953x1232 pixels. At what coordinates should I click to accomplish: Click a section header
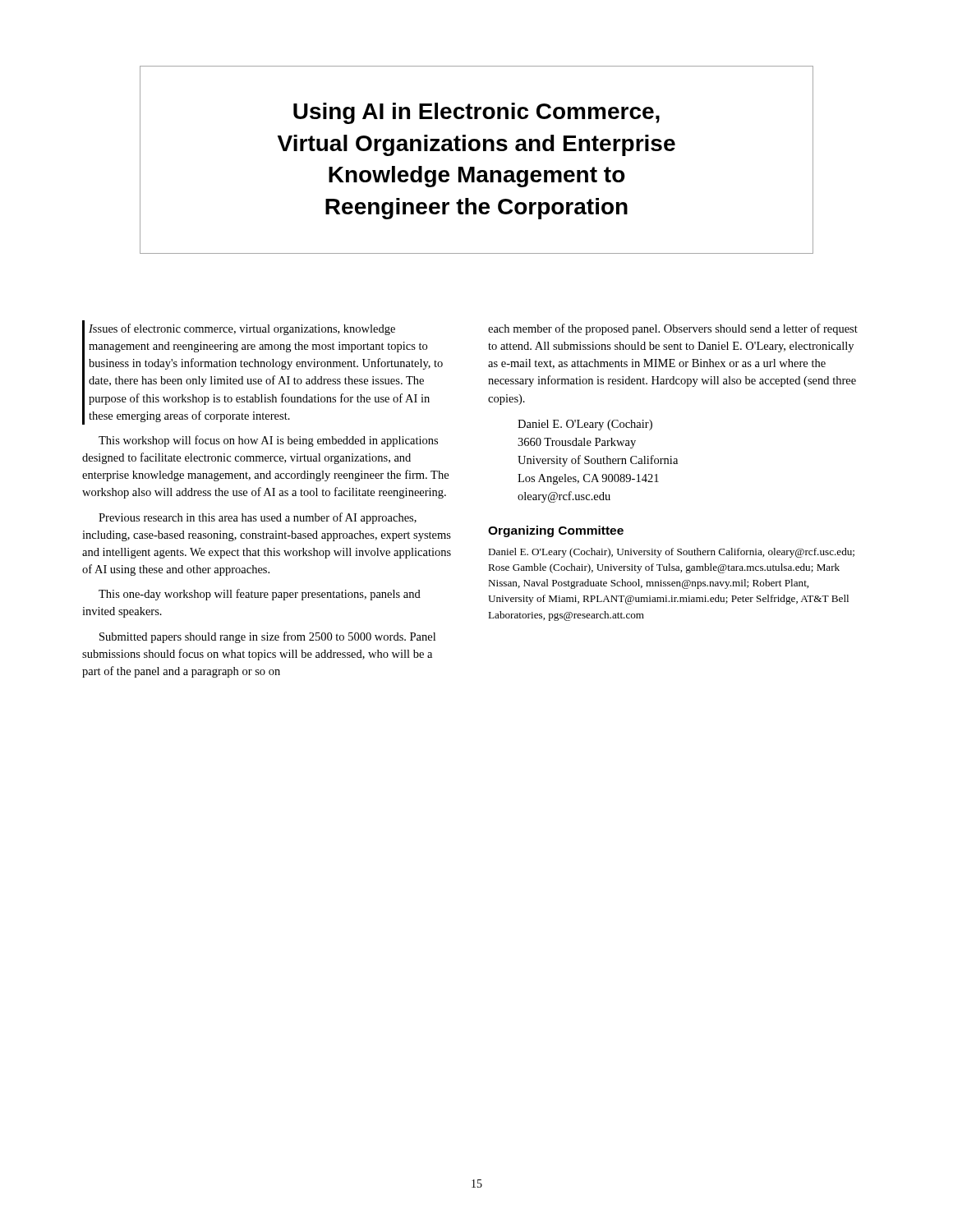(x=556, y=530)
